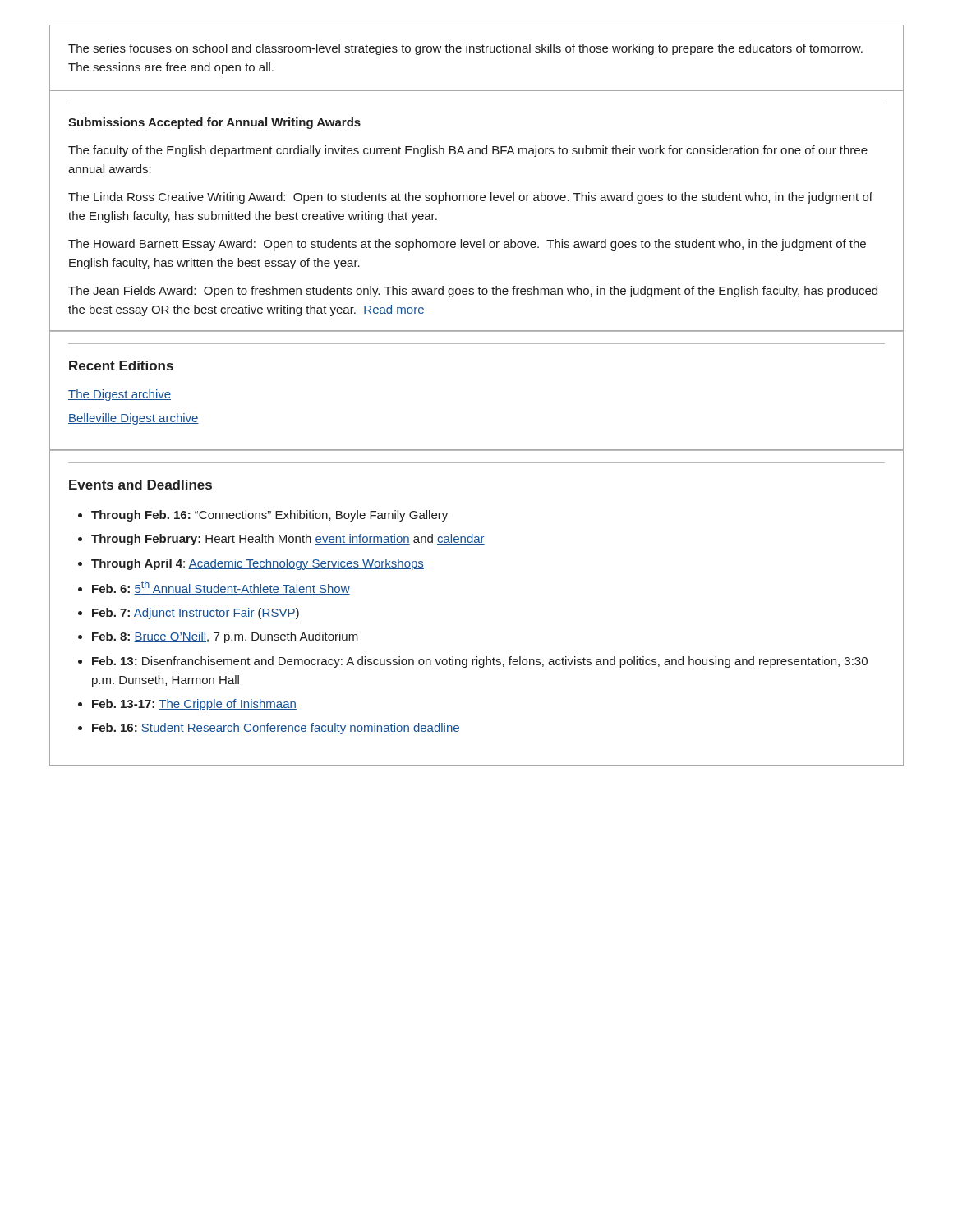Point to "Recent Editions"
The image size is (953, 1232).
(121, 365)
